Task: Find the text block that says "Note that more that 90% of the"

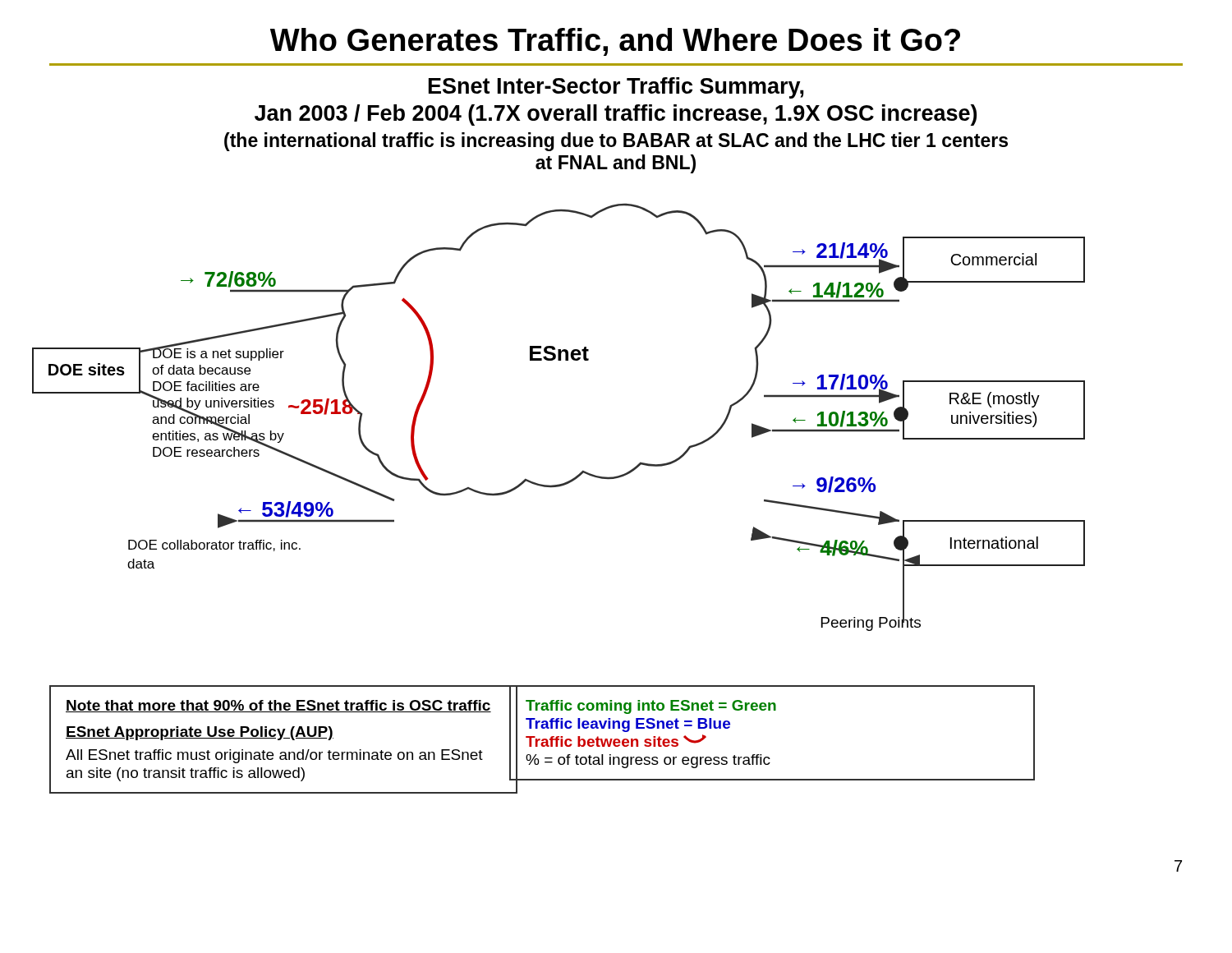Action: (x=283, y=739)
